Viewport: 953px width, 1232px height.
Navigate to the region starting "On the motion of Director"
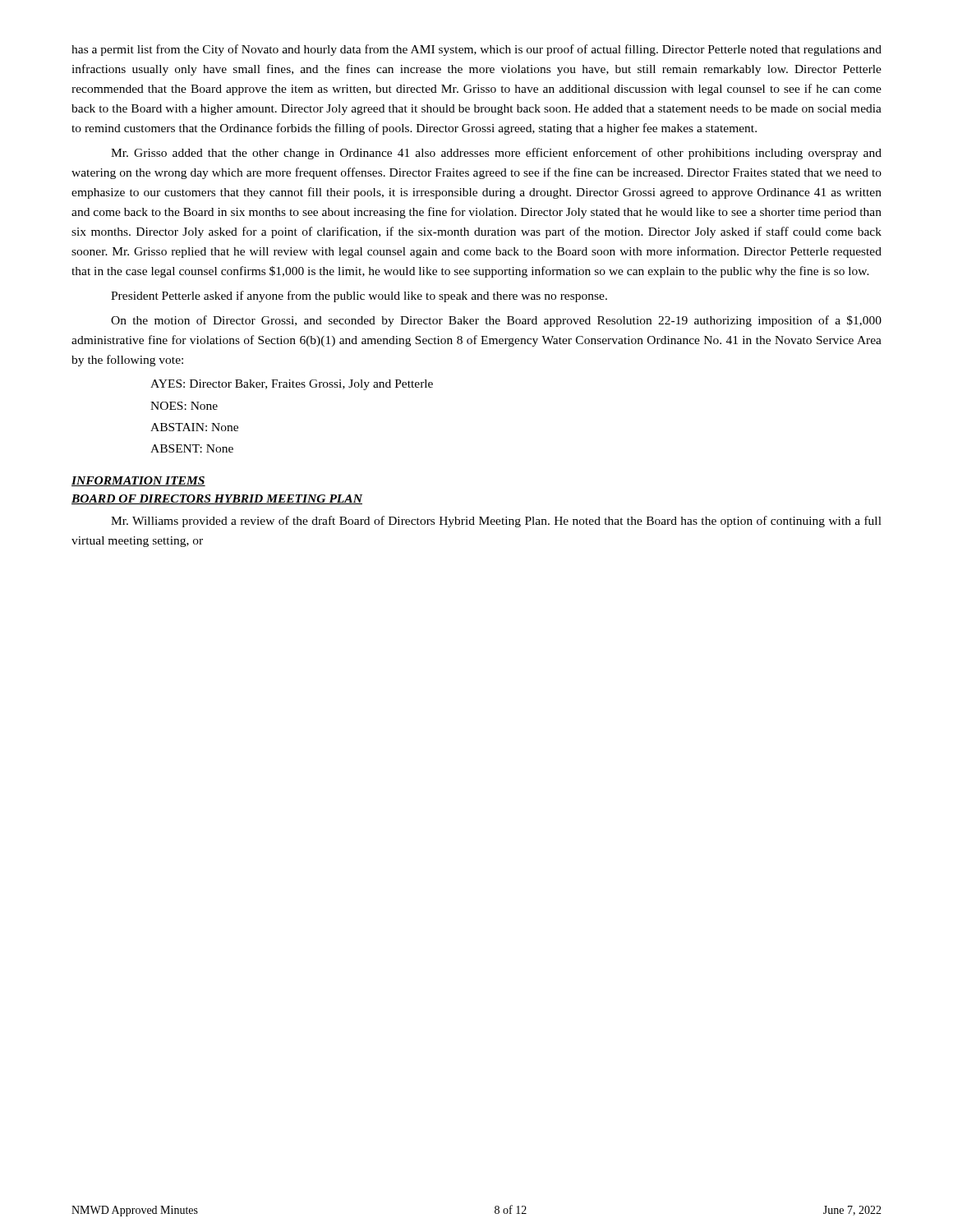(476, 340)
